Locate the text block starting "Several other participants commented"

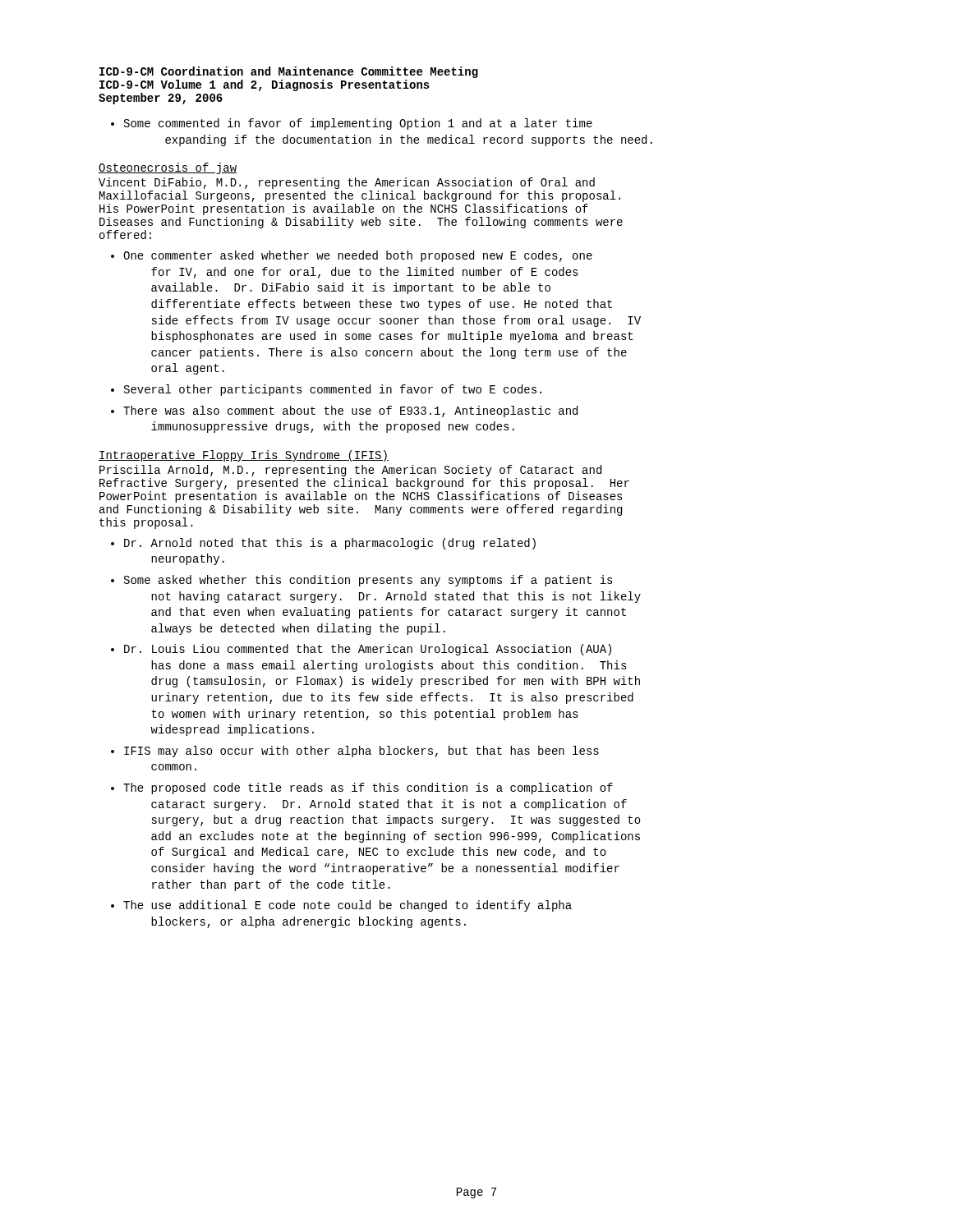pyautogui.click(x=334, y=390)
